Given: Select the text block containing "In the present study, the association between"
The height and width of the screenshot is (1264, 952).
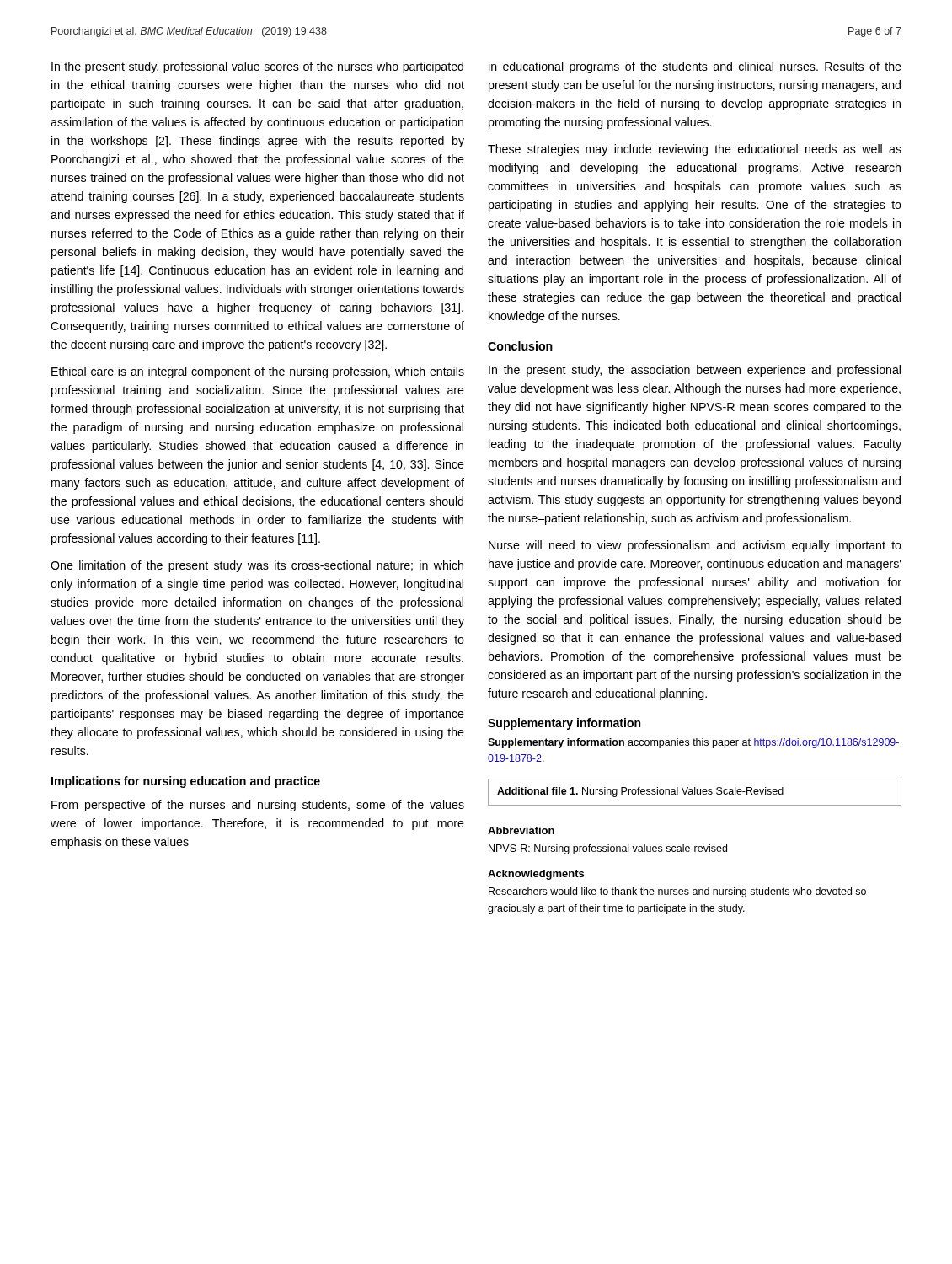Looking at the screenshot, I should pyautogui.click(x=695, y=532).
